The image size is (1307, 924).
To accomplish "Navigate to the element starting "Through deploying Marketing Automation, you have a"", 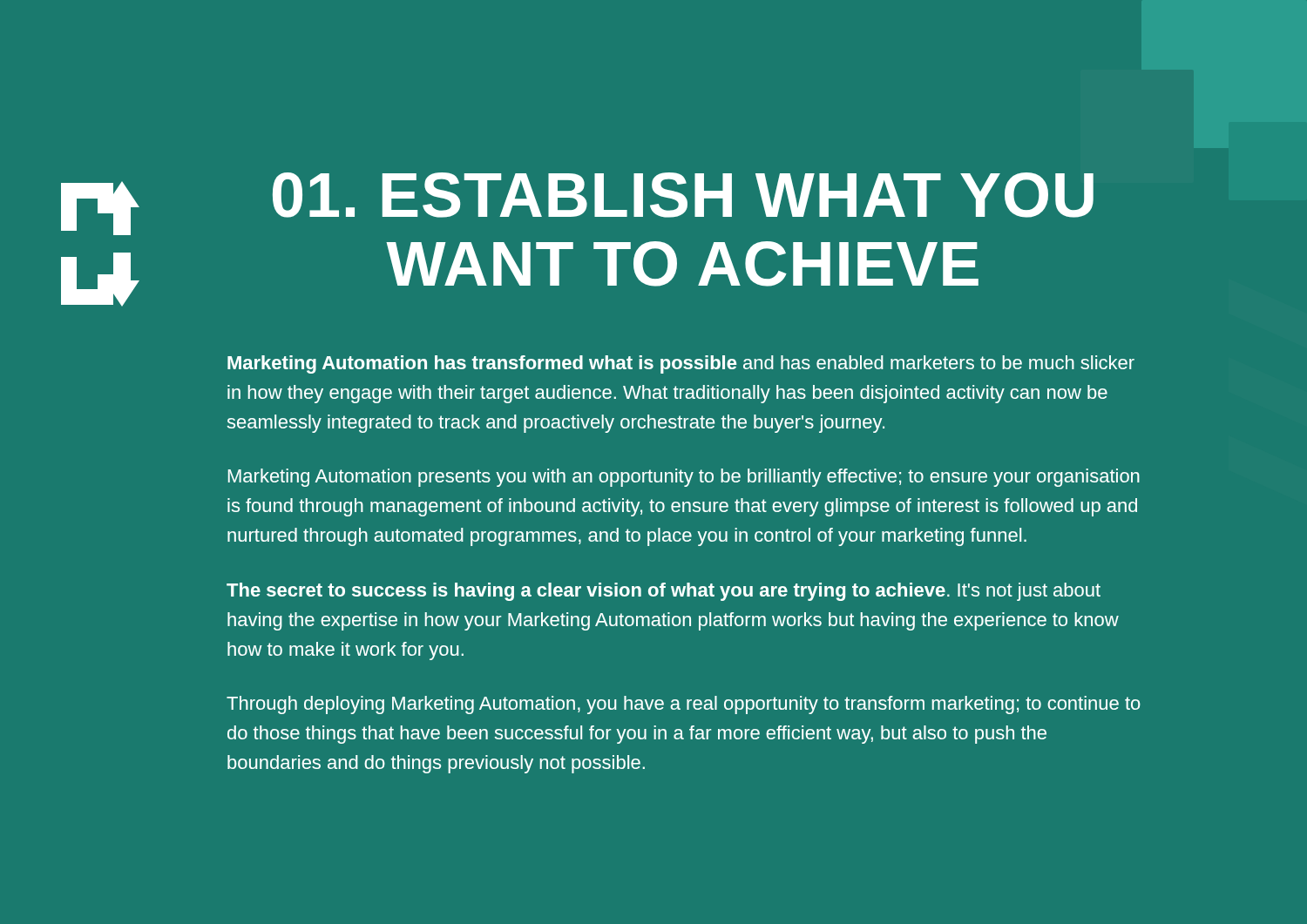I will point(684,733).
